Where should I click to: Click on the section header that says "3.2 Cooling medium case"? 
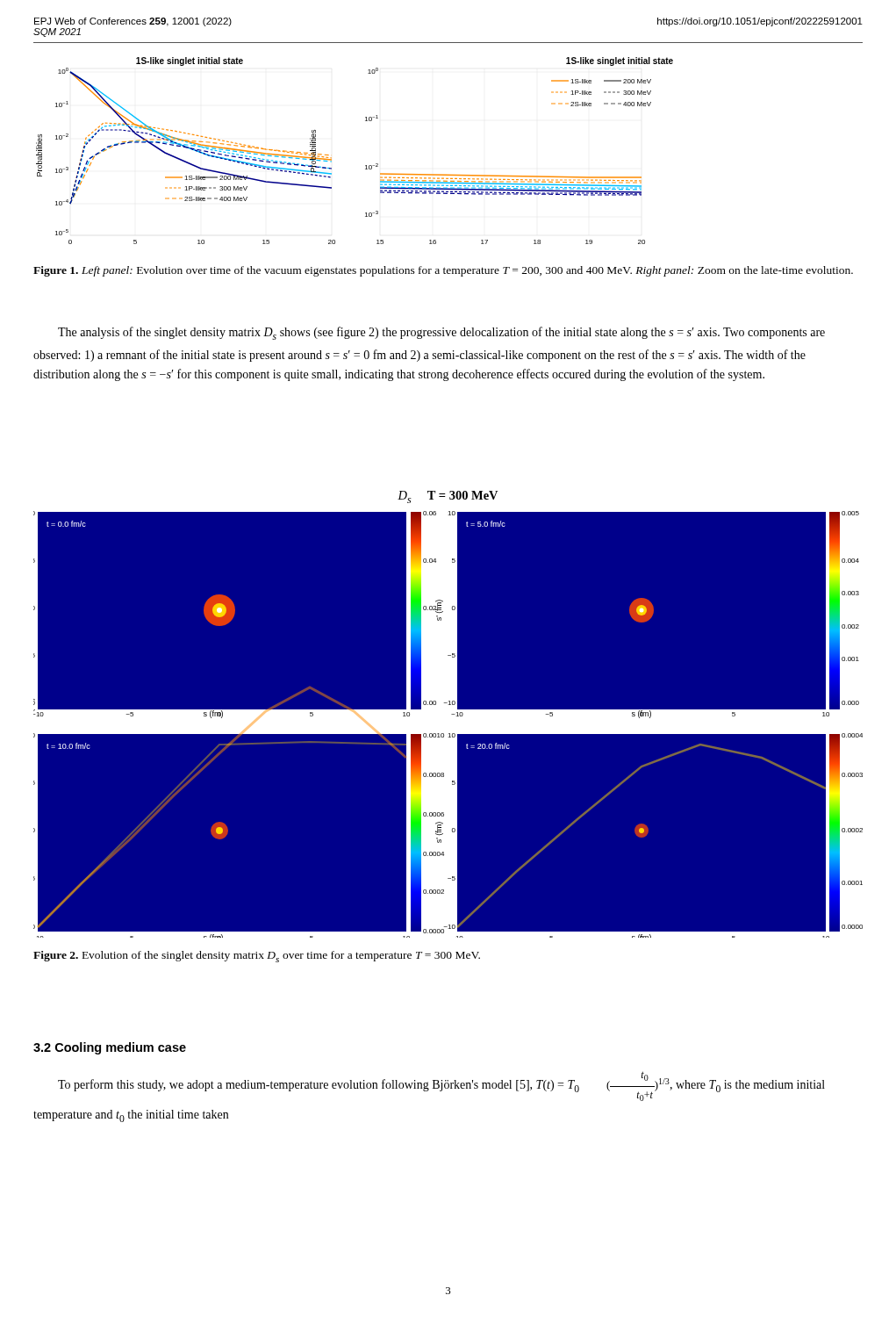110,1047
